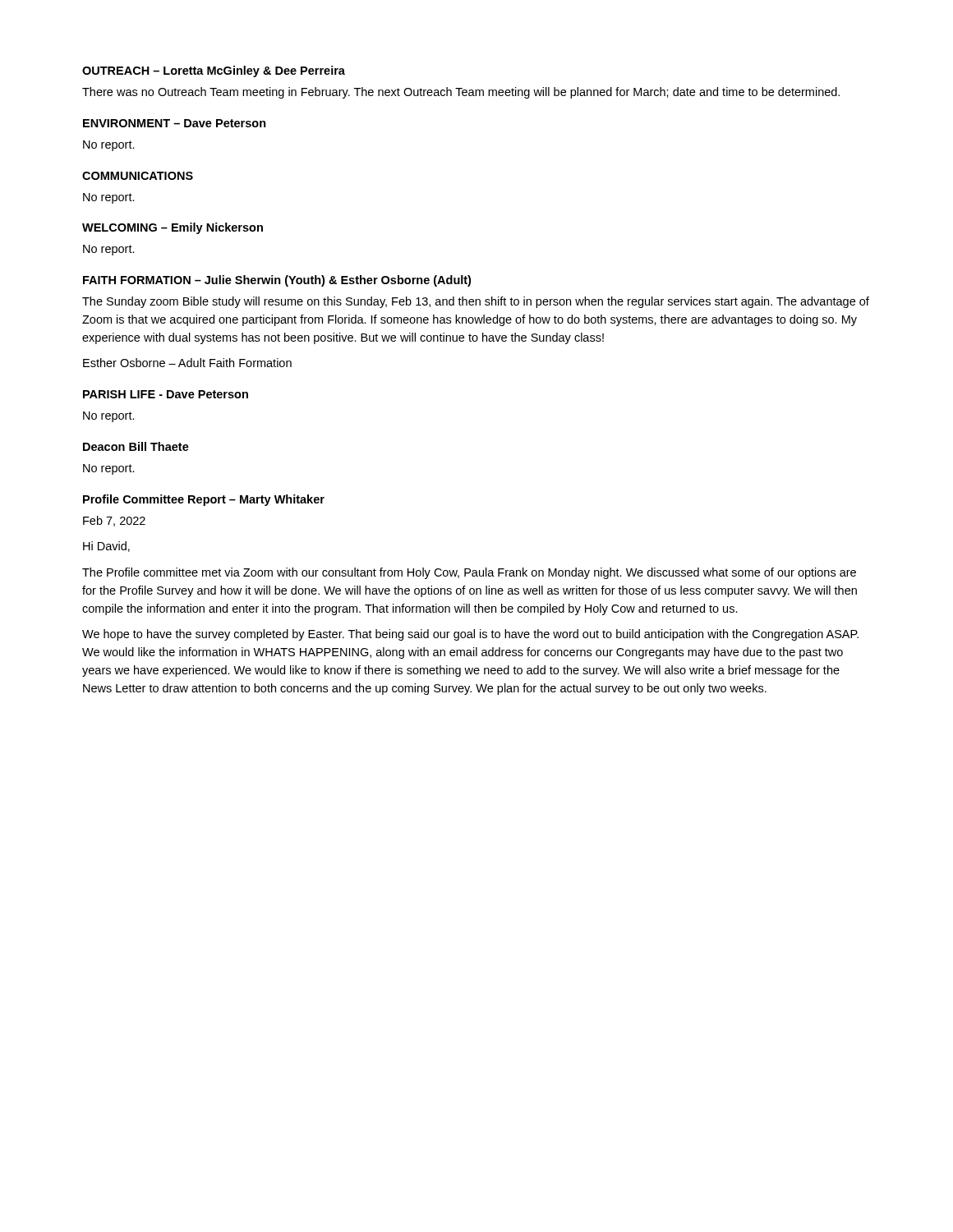Viewport: 953px width, 1232px height.
Task: Find the block starting "Profile Committee Report – Marty"
Action: tap(203, 499)
